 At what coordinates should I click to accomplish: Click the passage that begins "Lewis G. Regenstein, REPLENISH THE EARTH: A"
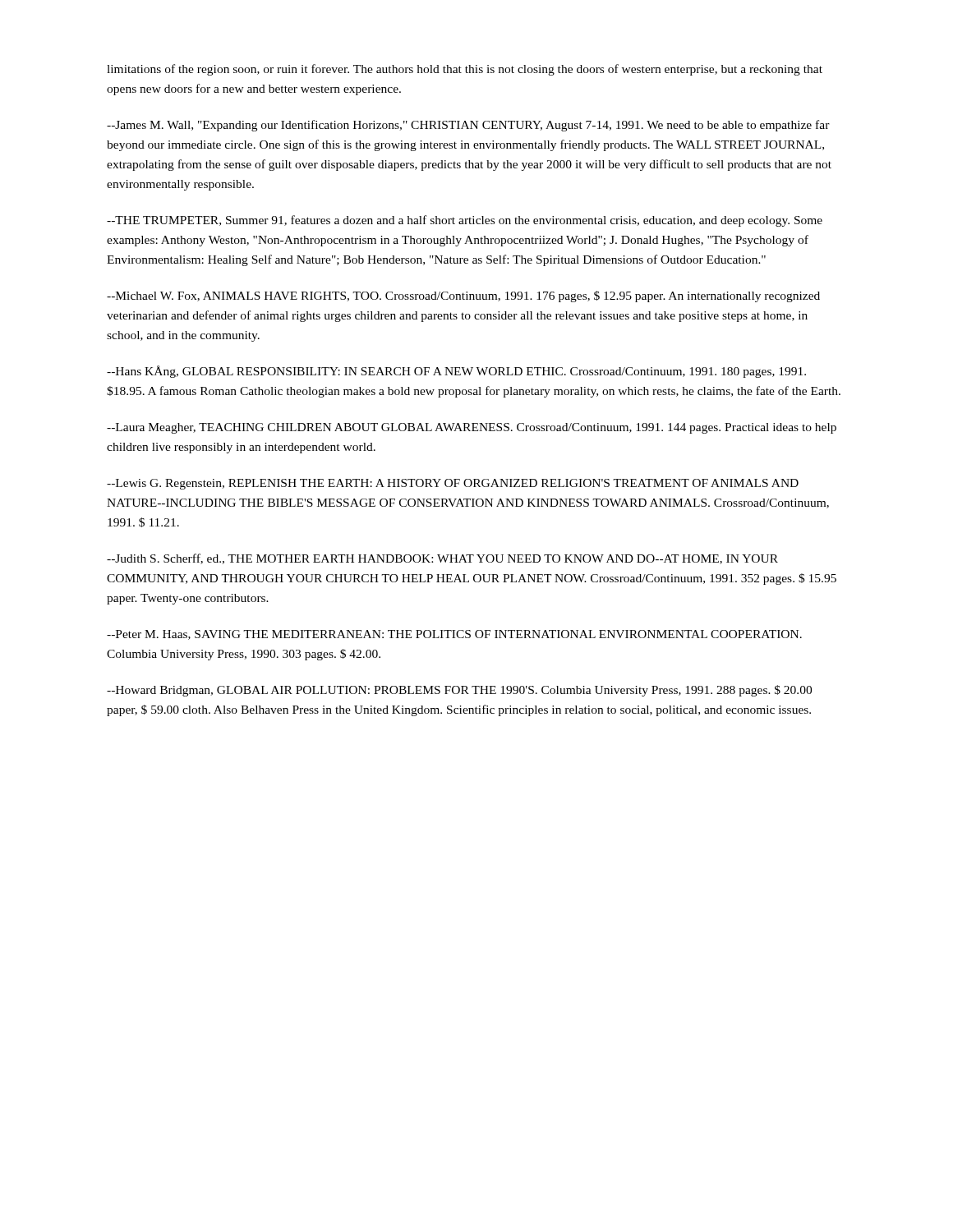coord(468,502)
